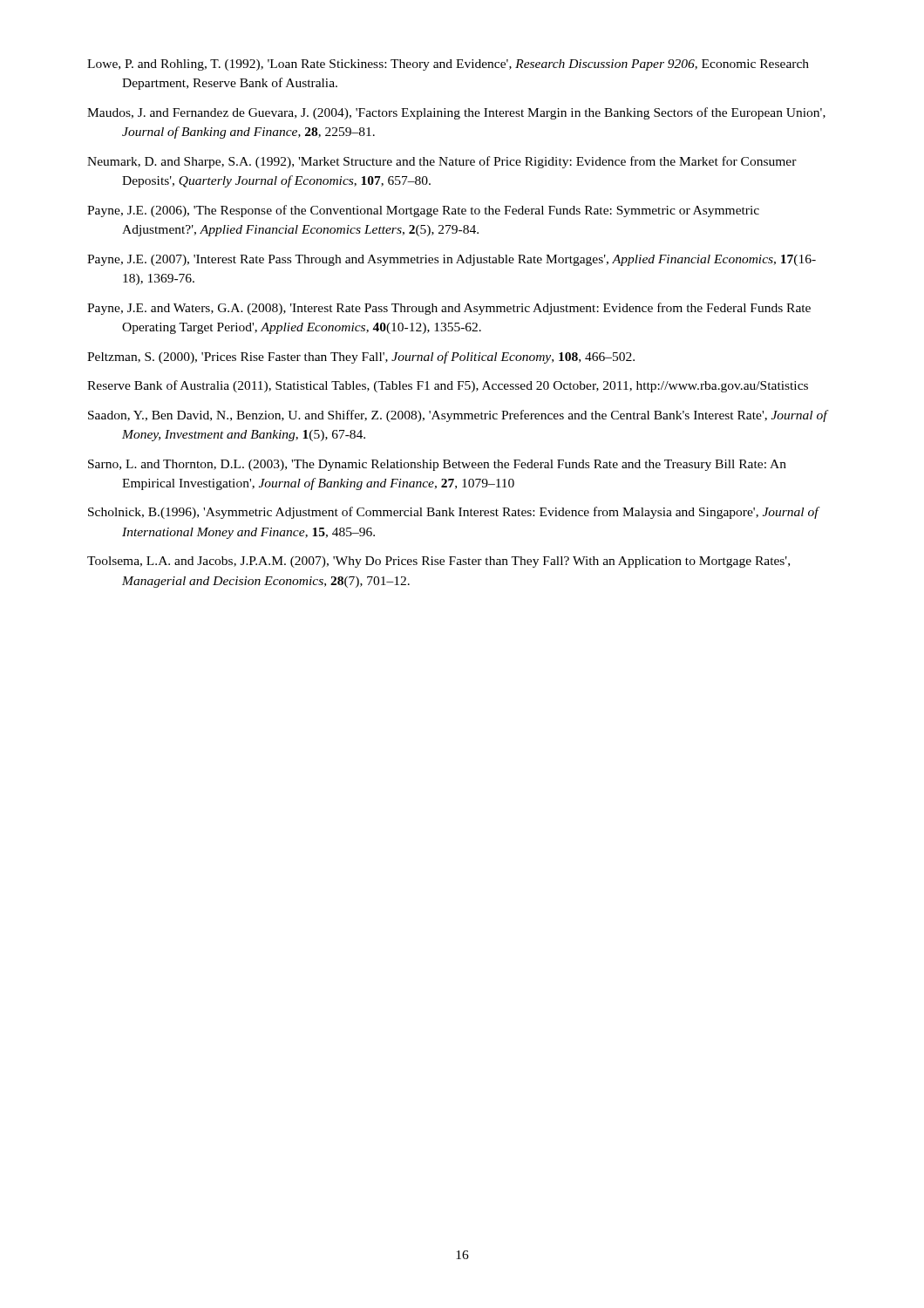Viewport: 924px width, 1308px height.
Task: Navigate to the text block starting "Payne, J.E. (2006), 'The Response of"
Action: [x=423, y=219]
